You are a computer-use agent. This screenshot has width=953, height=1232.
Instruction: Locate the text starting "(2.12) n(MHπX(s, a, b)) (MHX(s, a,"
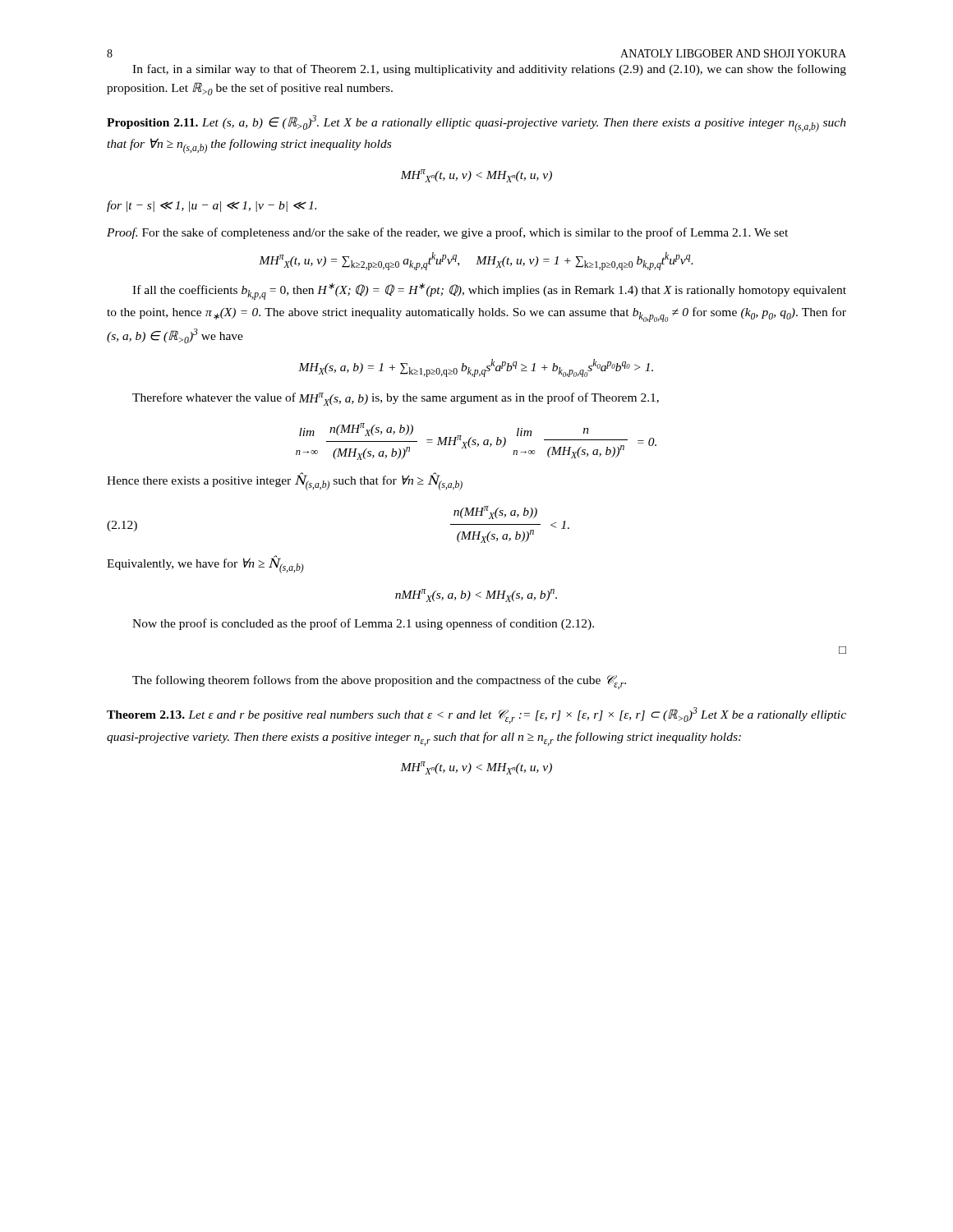tap(476, 524)
